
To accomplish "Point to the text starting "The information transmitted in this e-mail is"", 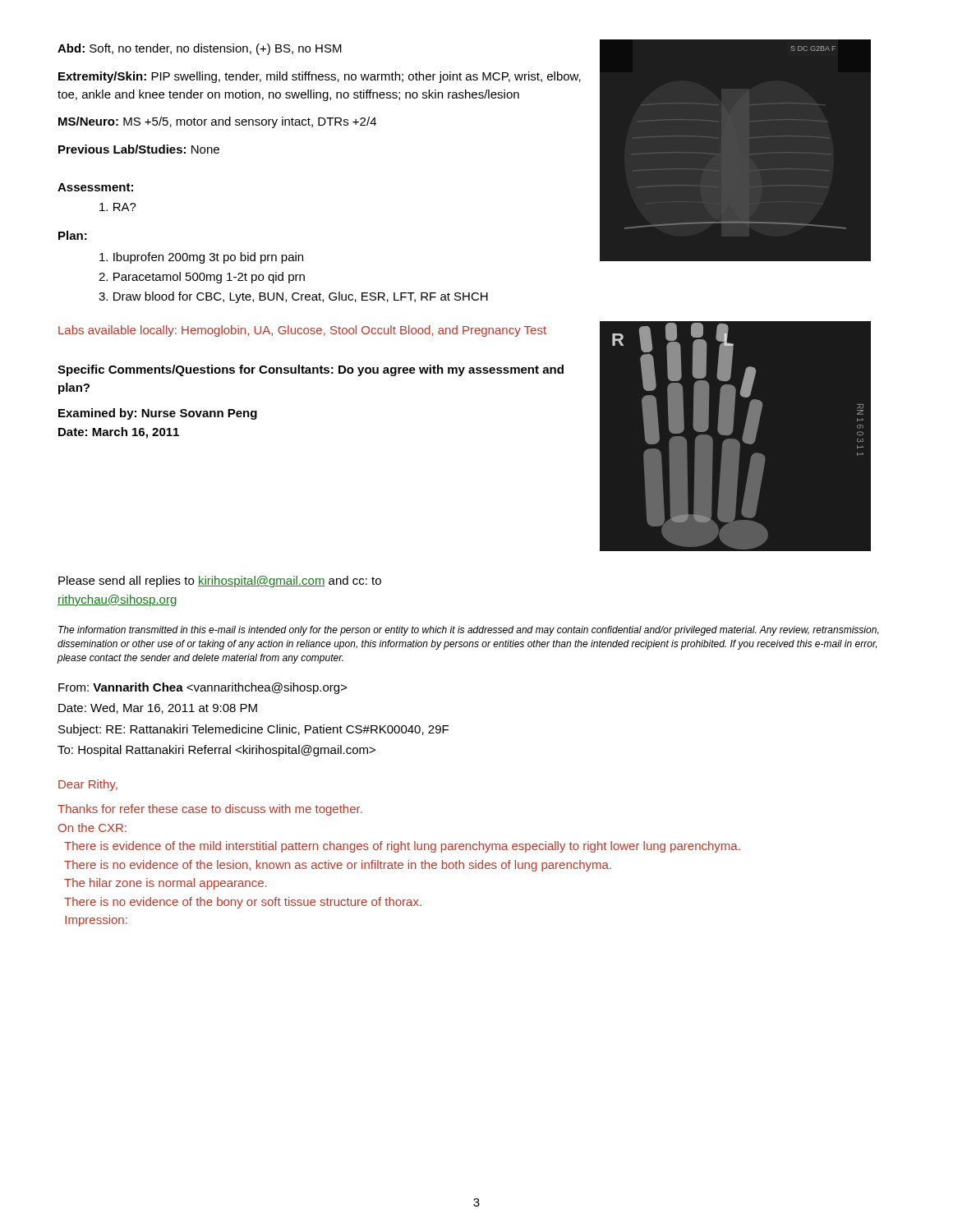I will coord(469,644).
